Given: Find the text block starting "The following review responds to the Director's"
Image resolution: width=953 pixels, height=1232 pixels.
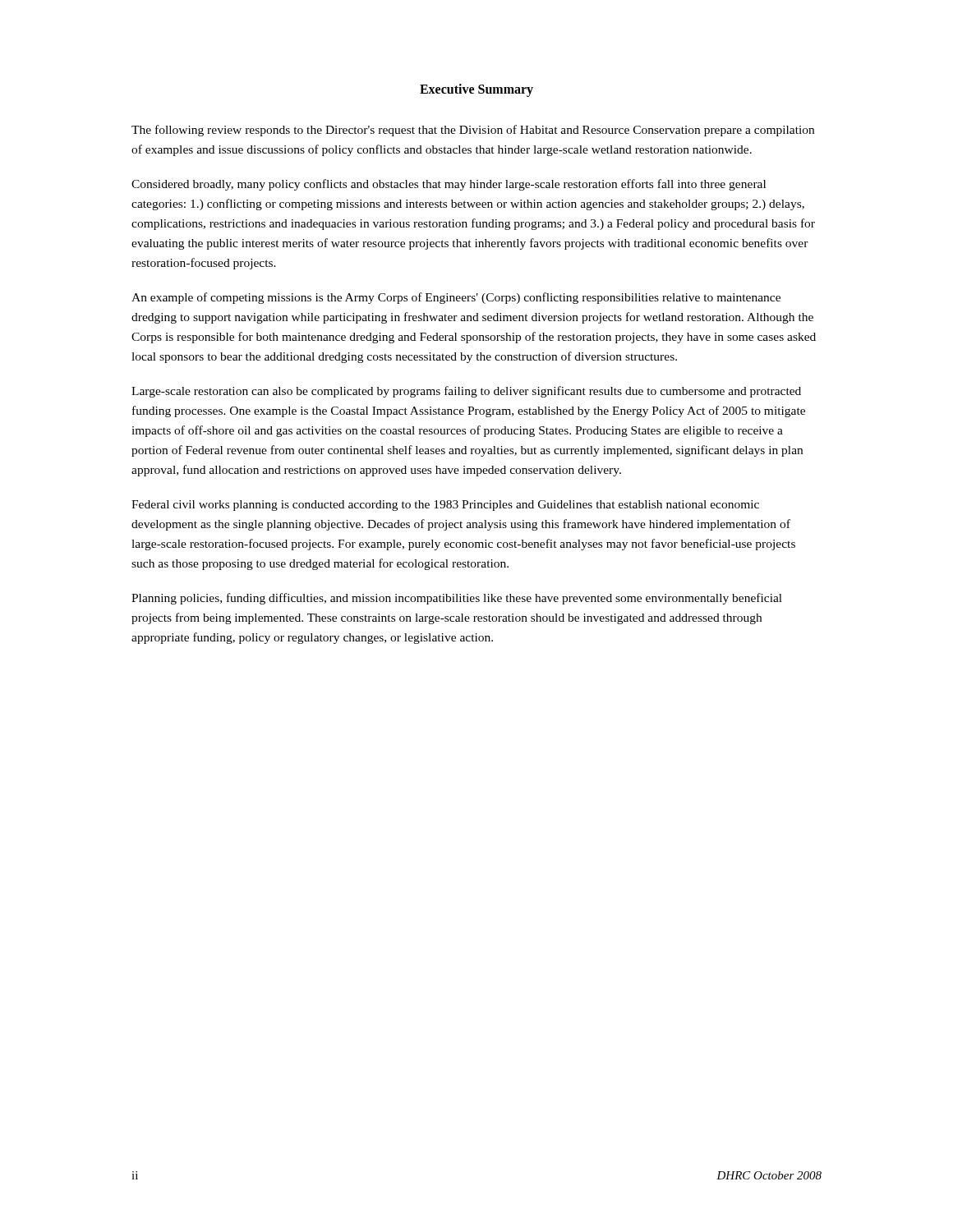Looking at the screenshot, I should click(473, 139).
